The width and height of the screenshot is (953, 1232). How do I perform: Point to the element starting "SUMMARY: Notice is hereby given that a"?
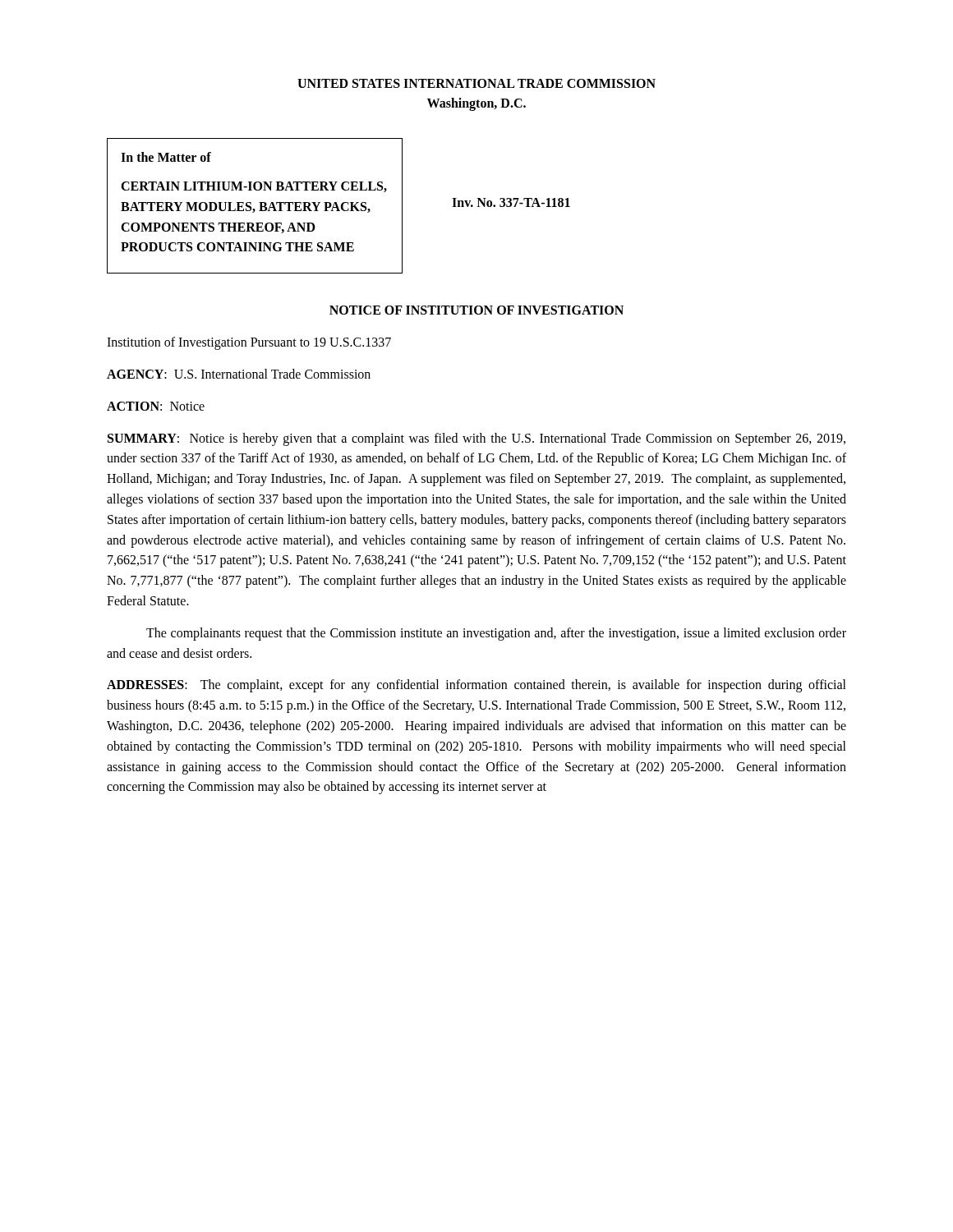[476, 519]
